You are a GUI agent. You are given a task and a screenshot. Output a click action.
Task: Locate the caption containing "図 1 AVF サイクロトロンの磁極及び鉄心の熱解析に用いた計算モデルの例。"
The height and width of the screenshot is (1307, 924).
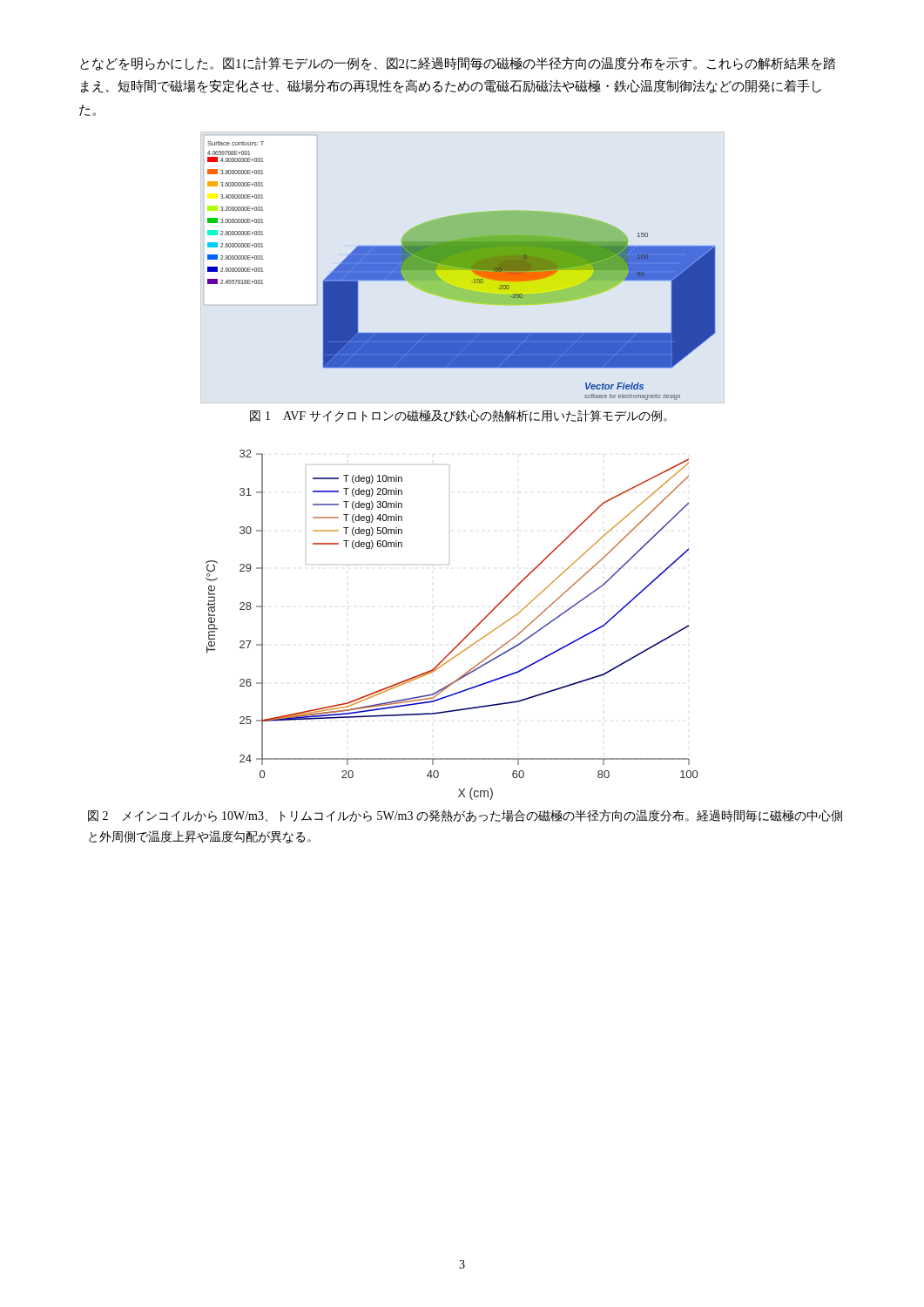coord(462,416)
